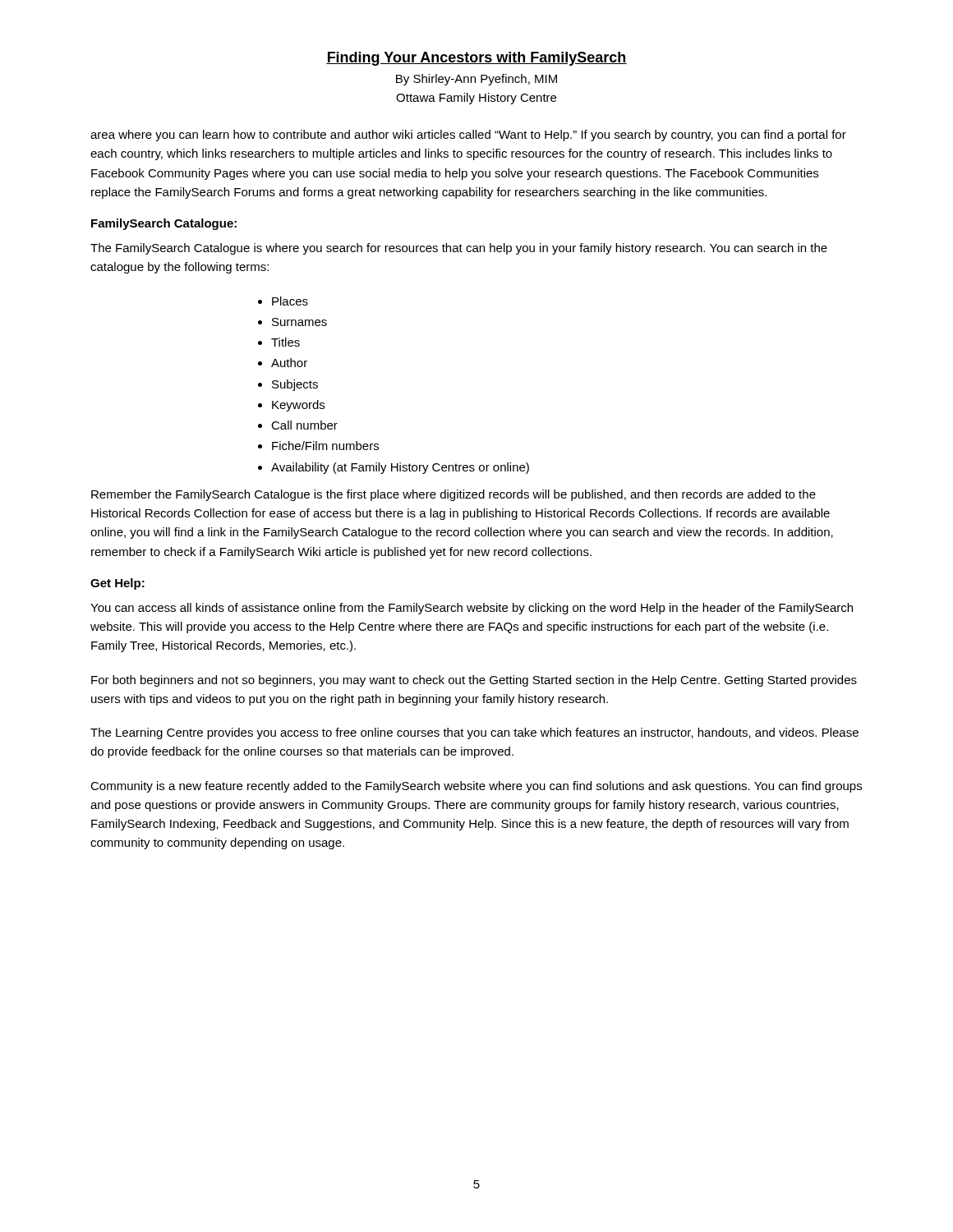The width and height of the screenshot is (953, 1232).
Task: Point to the text starting "Remember the FamilySearch Catalogue is the first place"
Action: [462, 522]
